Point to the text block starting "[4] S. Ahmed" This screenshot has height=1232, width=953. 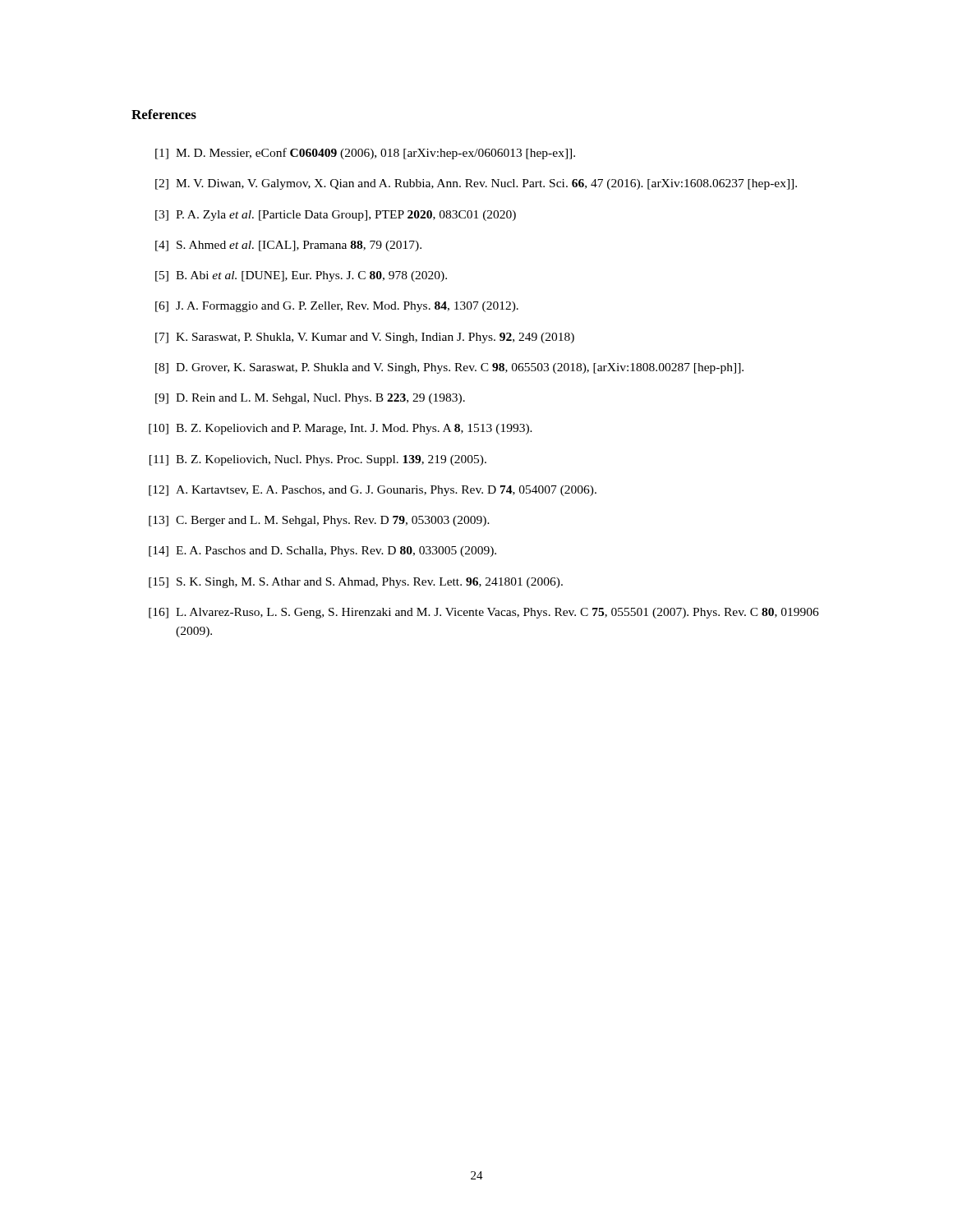tap(288, 246)
